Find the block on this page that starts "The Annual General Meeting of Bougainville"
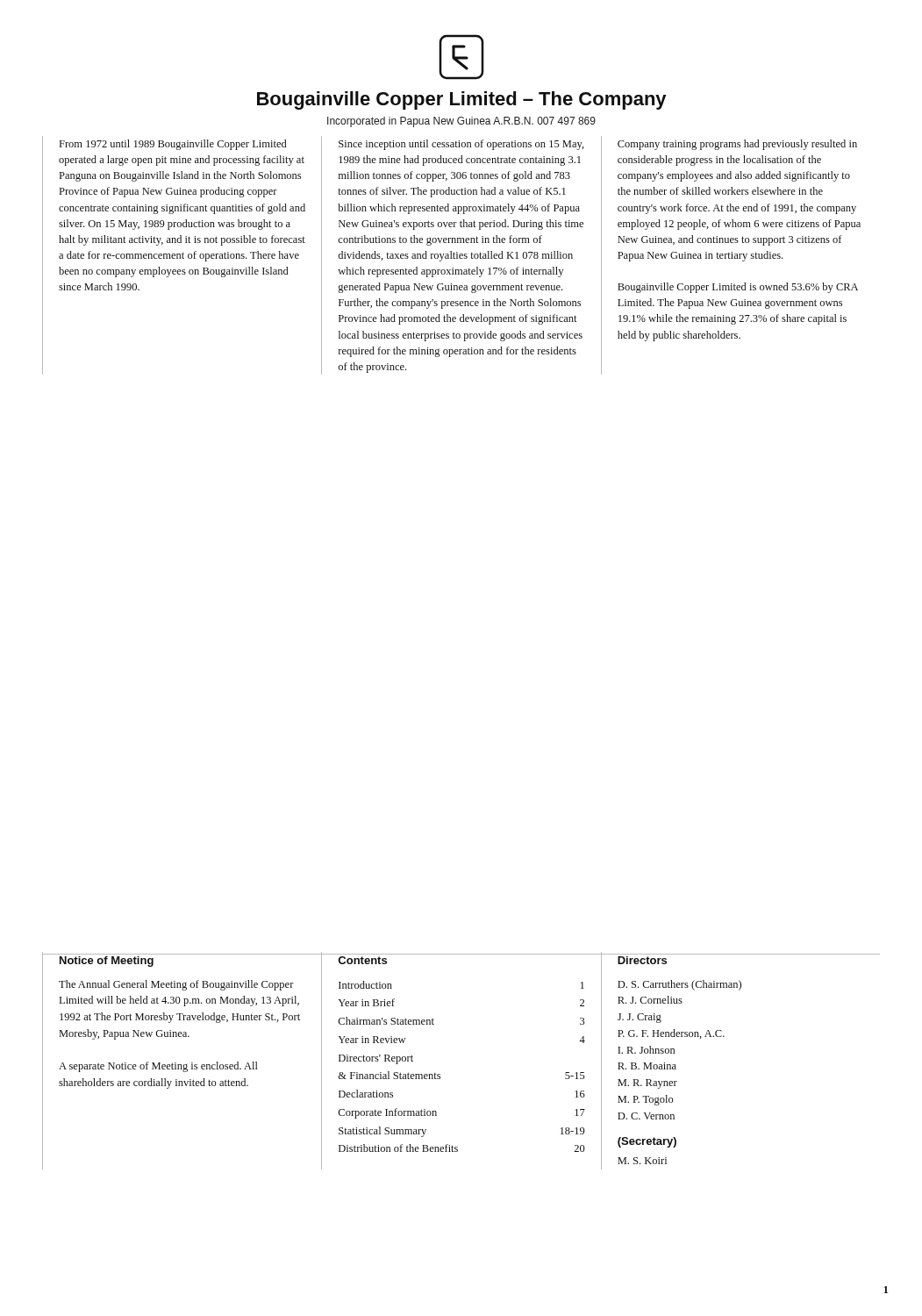 [x=179, y=1033]
